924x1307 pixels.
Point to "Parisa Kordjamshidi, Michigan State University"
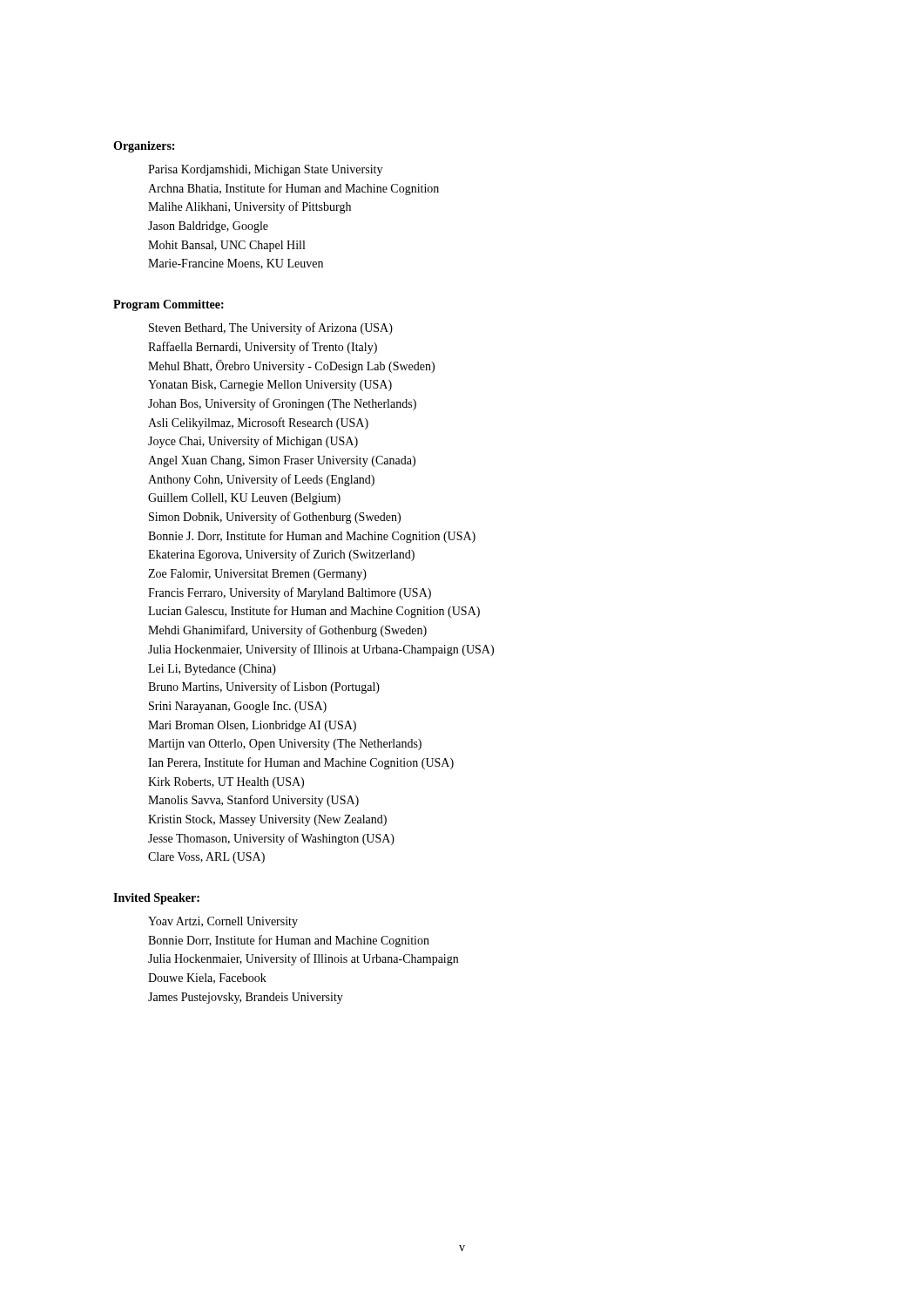(x=265, y=170)
